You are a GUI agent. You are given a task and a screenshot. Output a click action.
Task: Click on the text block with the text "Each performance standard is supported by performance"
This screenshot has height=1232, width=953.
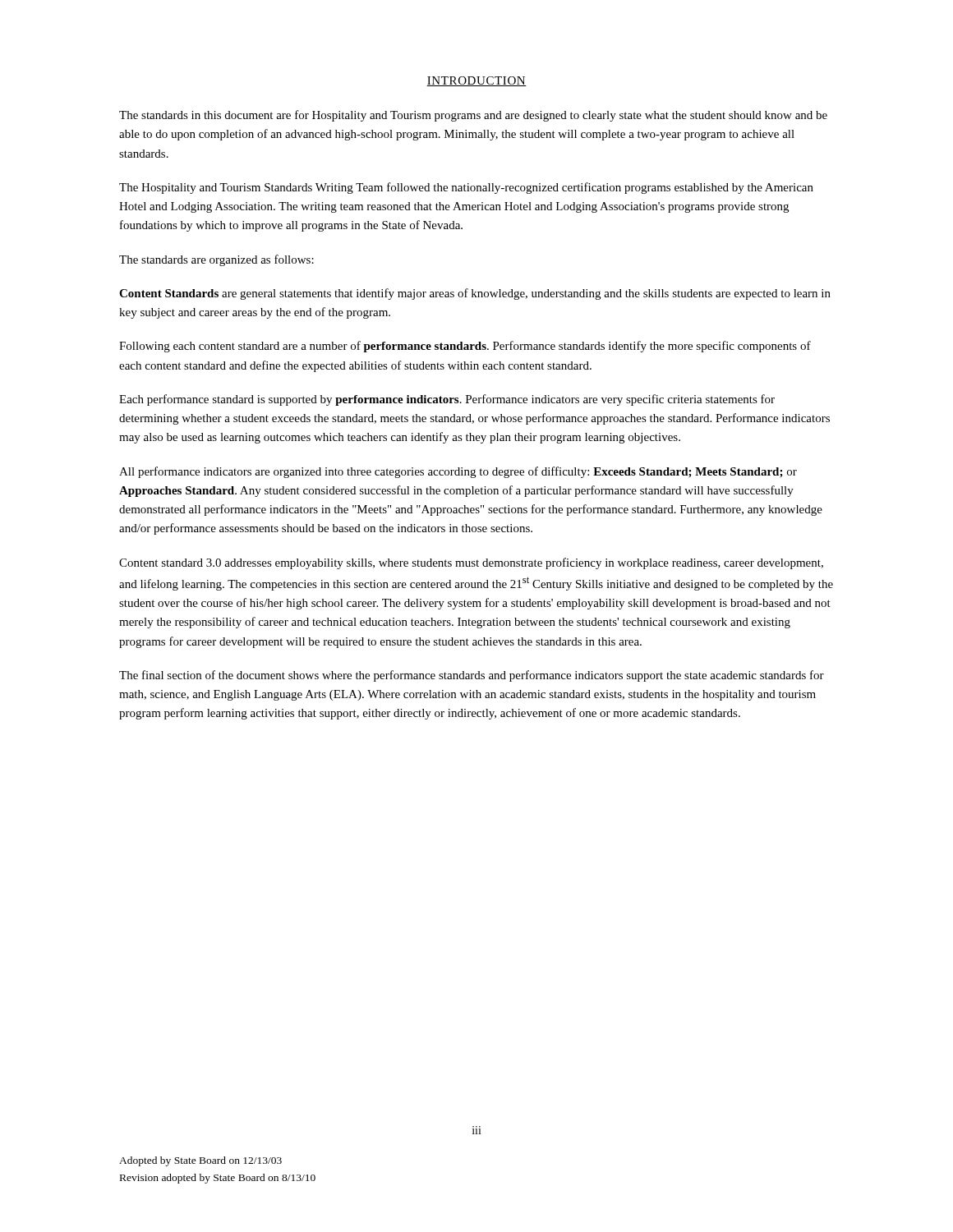[x=475, y=418]
